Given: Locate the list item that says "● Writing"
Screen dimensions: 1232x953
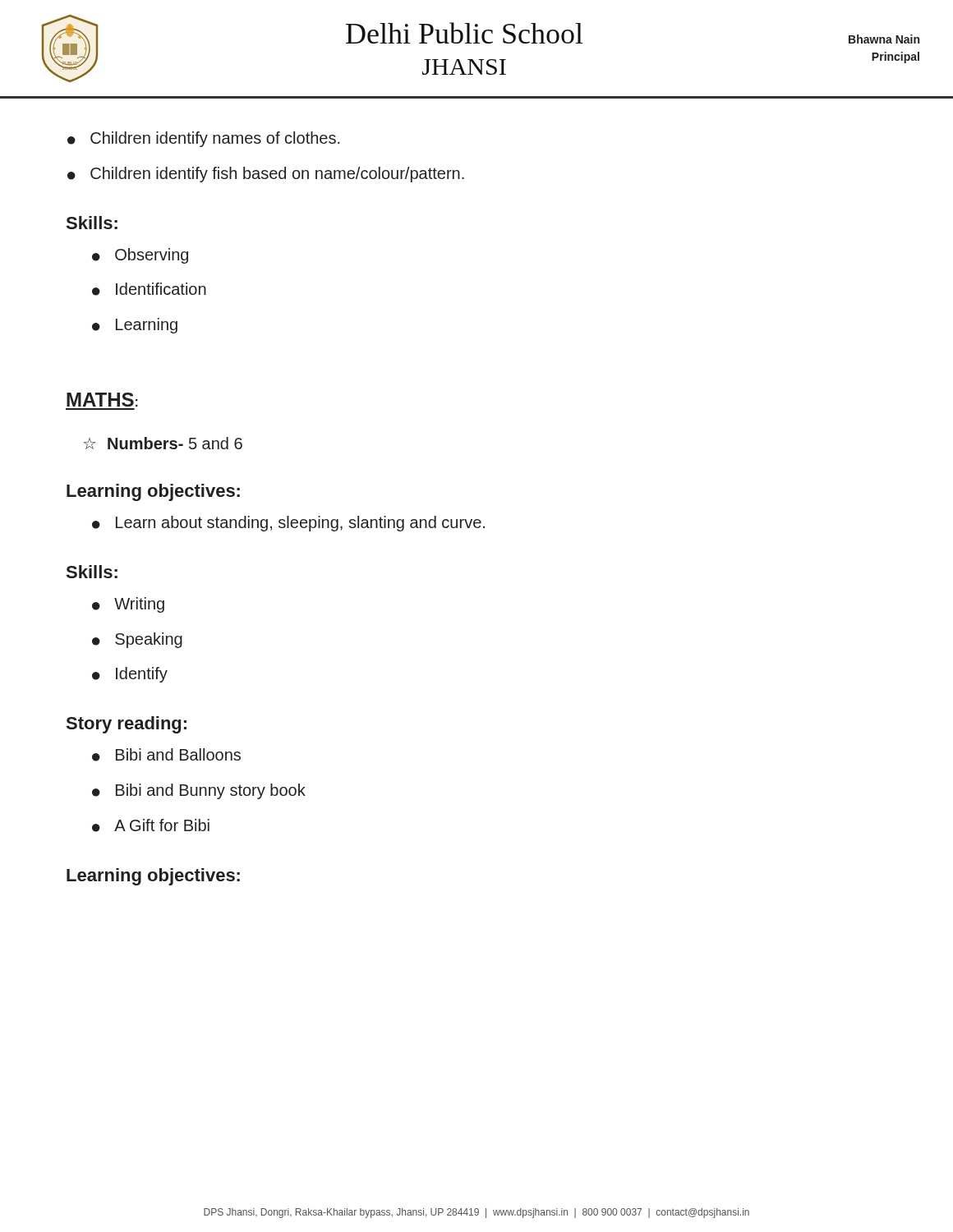Looking at the screenshot, I should click(x=128, y=605).
